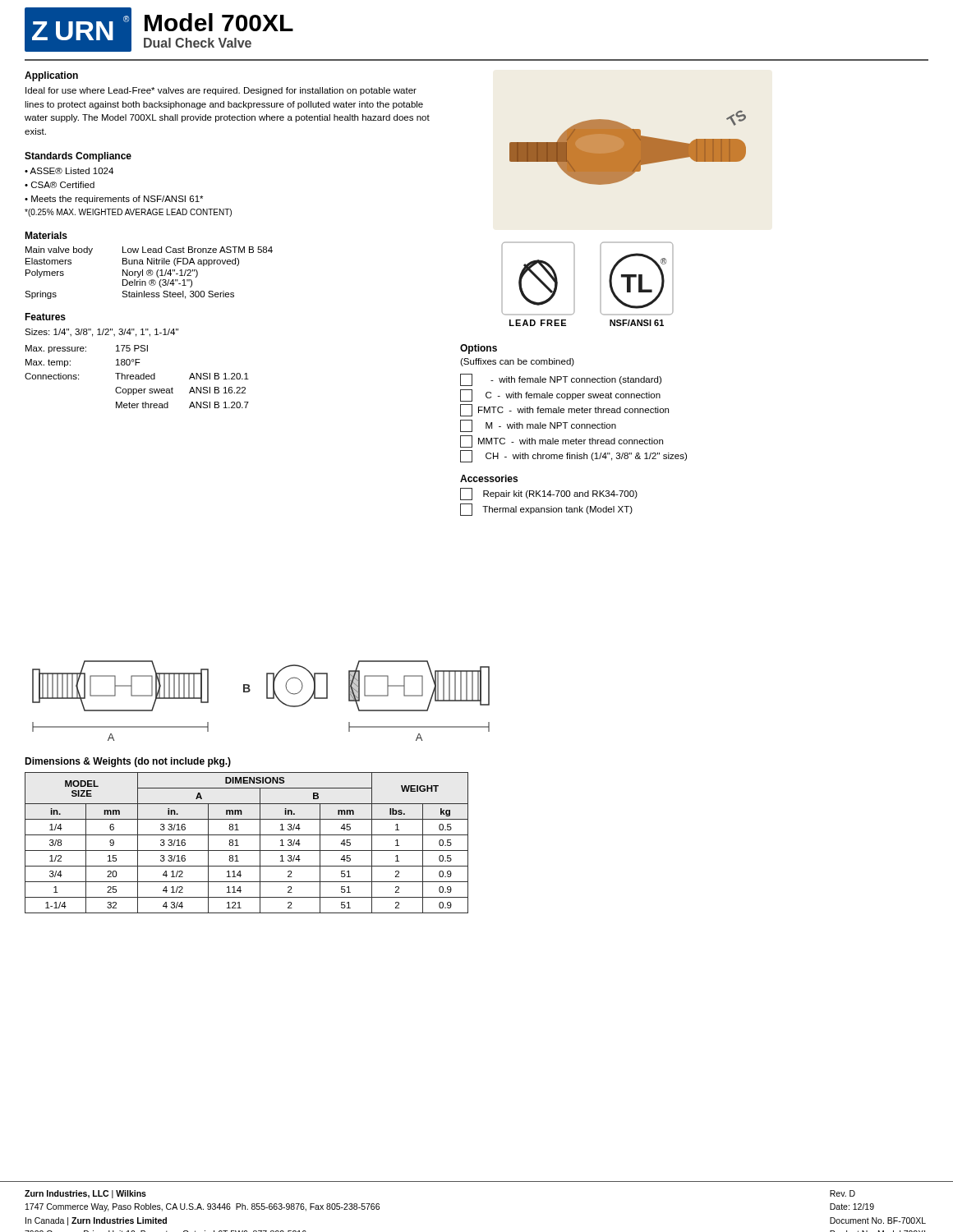This screenshot has height=1232, width=953.
Task: Locate the text "Thermal expansion tank (Model XT)"
Action: [546, 509]
